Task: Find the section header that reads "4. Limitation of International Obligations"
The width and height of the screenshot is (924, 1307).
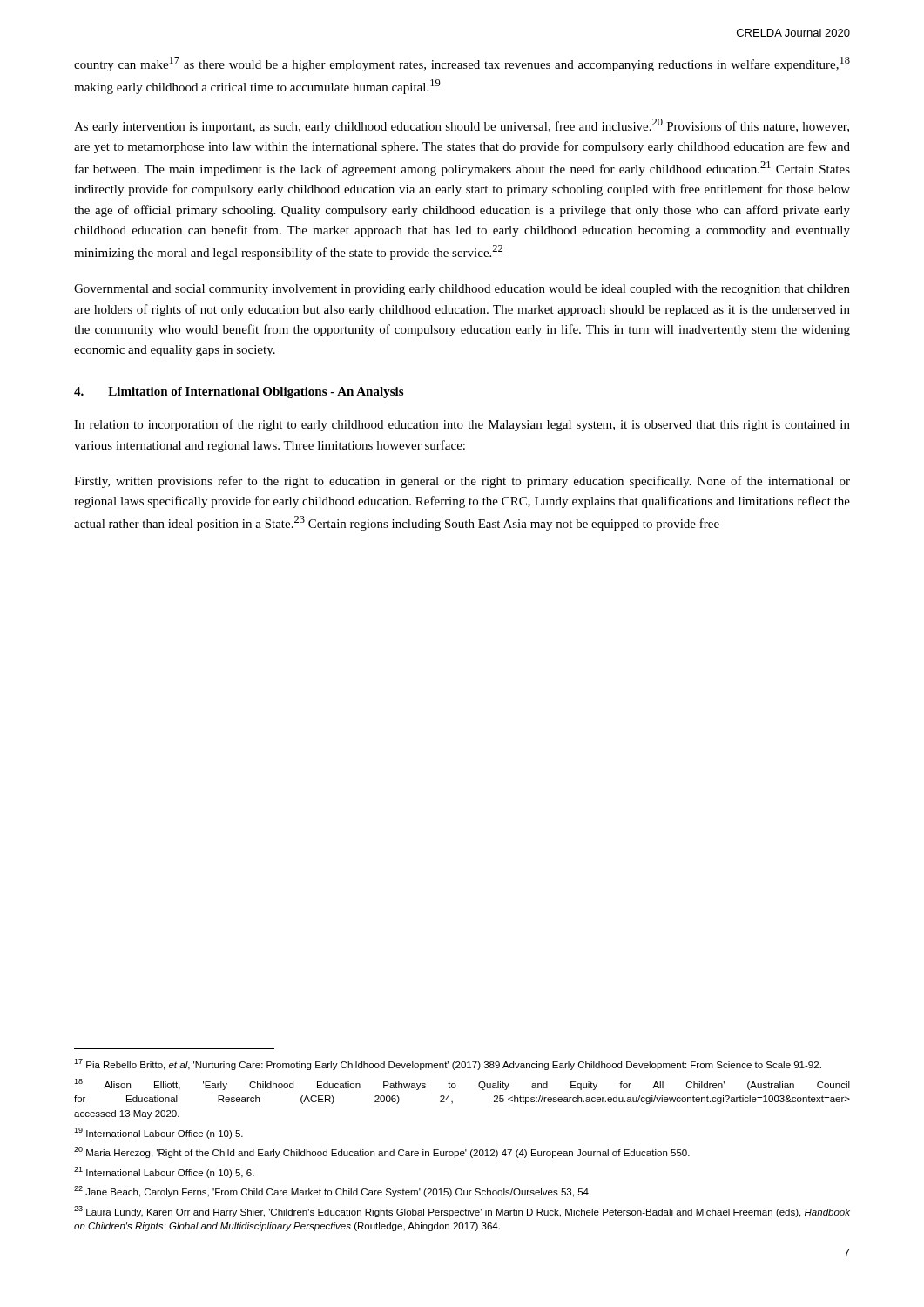Action: point(239,392)
